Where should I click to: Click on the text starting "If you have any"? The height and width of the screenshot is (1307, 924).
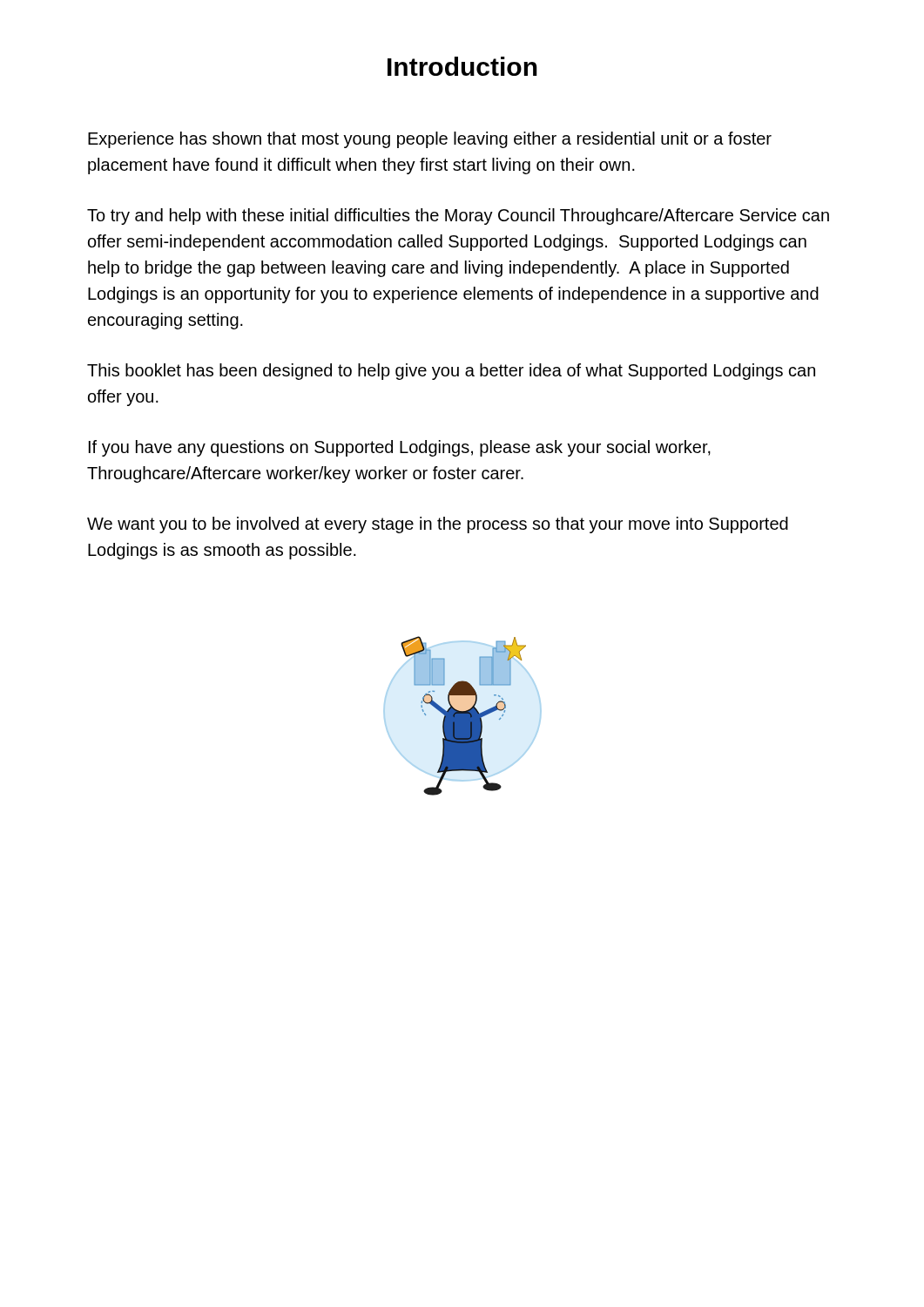point(399,460)
